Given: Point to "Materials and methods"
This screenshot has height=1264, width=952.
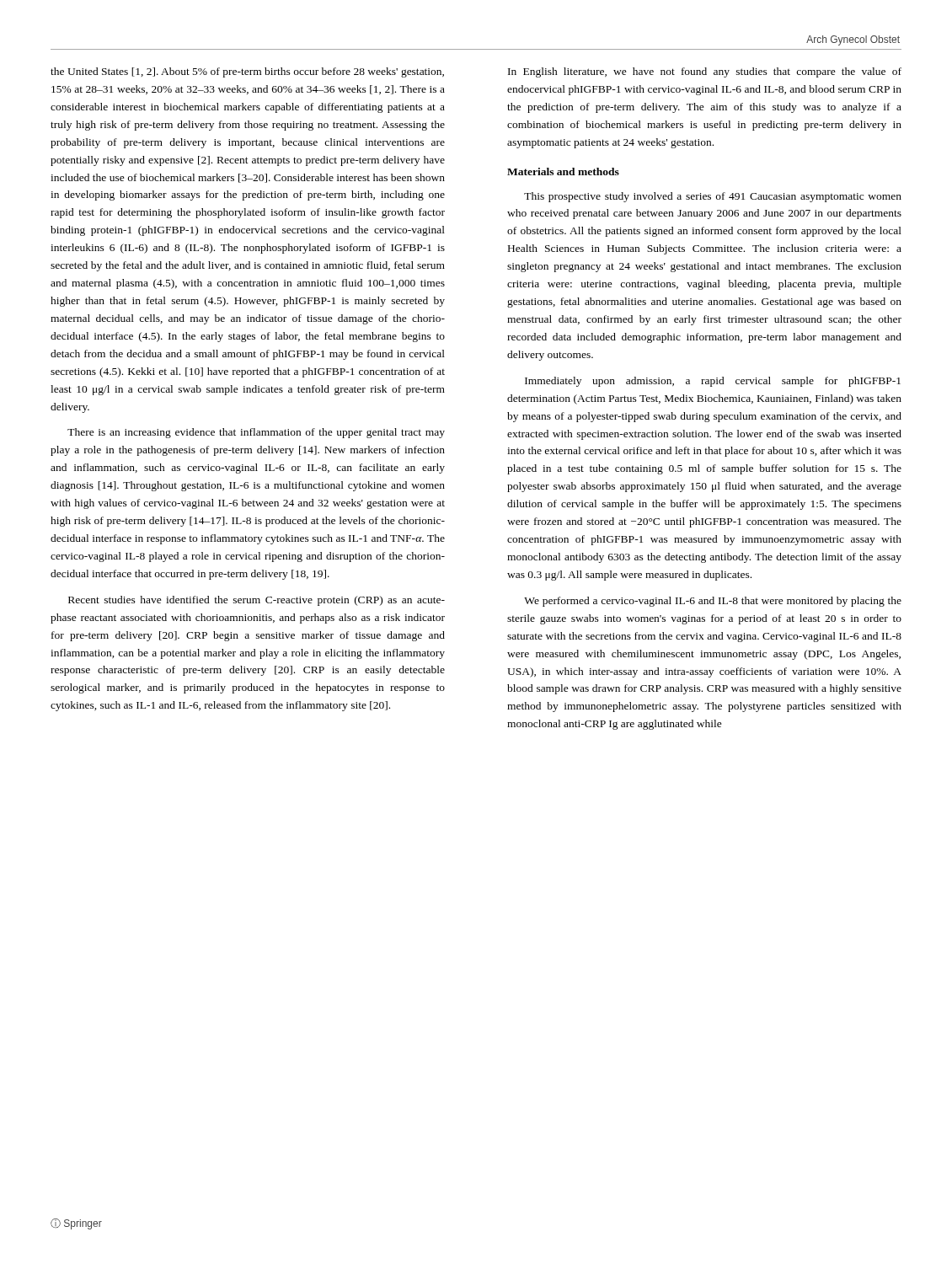Looking at the screenshot, I should (x=563, y=171).
